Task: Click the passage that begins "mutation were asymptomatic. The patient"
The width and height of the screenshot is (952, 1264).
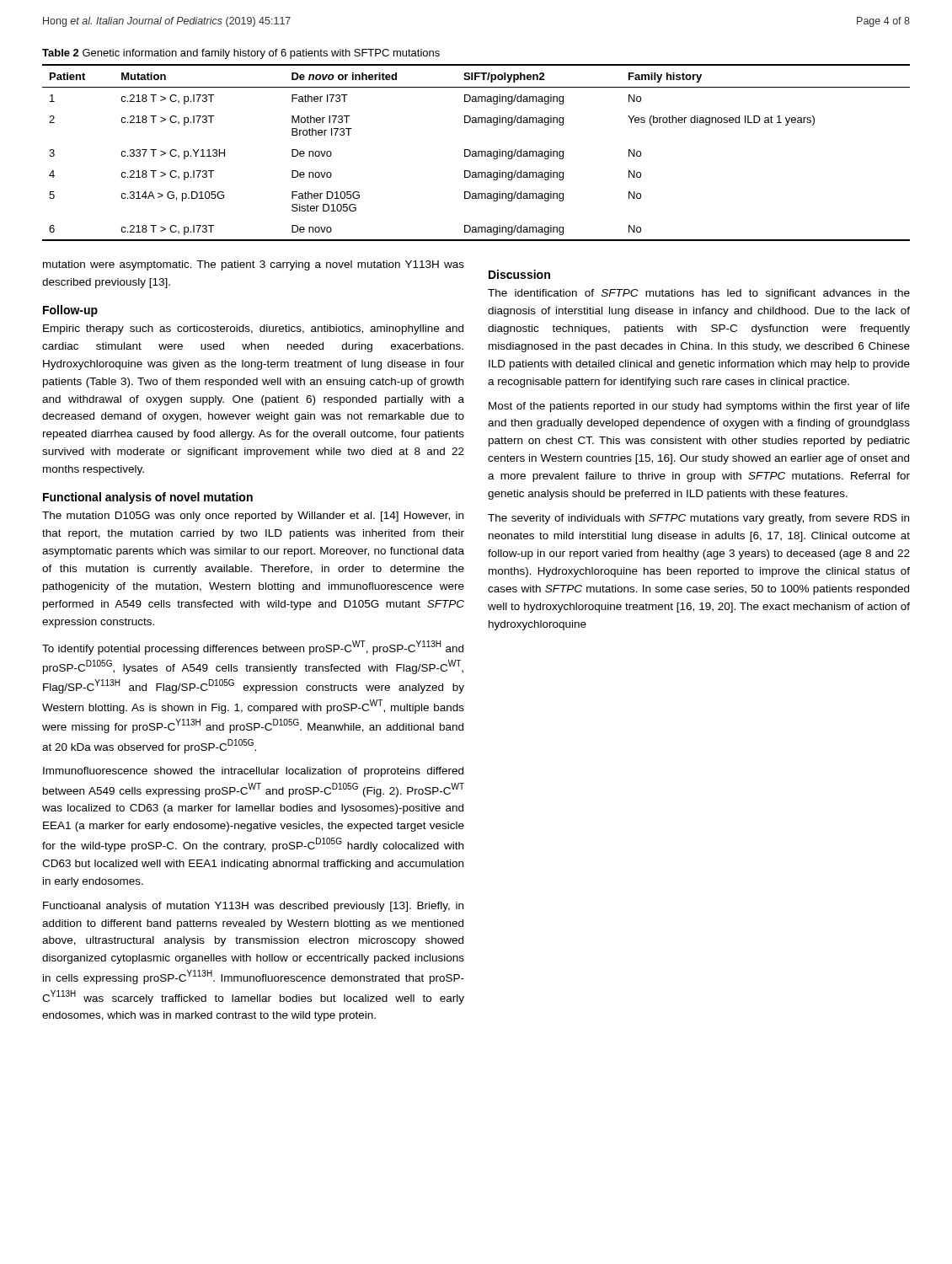Action: [253, 273]
